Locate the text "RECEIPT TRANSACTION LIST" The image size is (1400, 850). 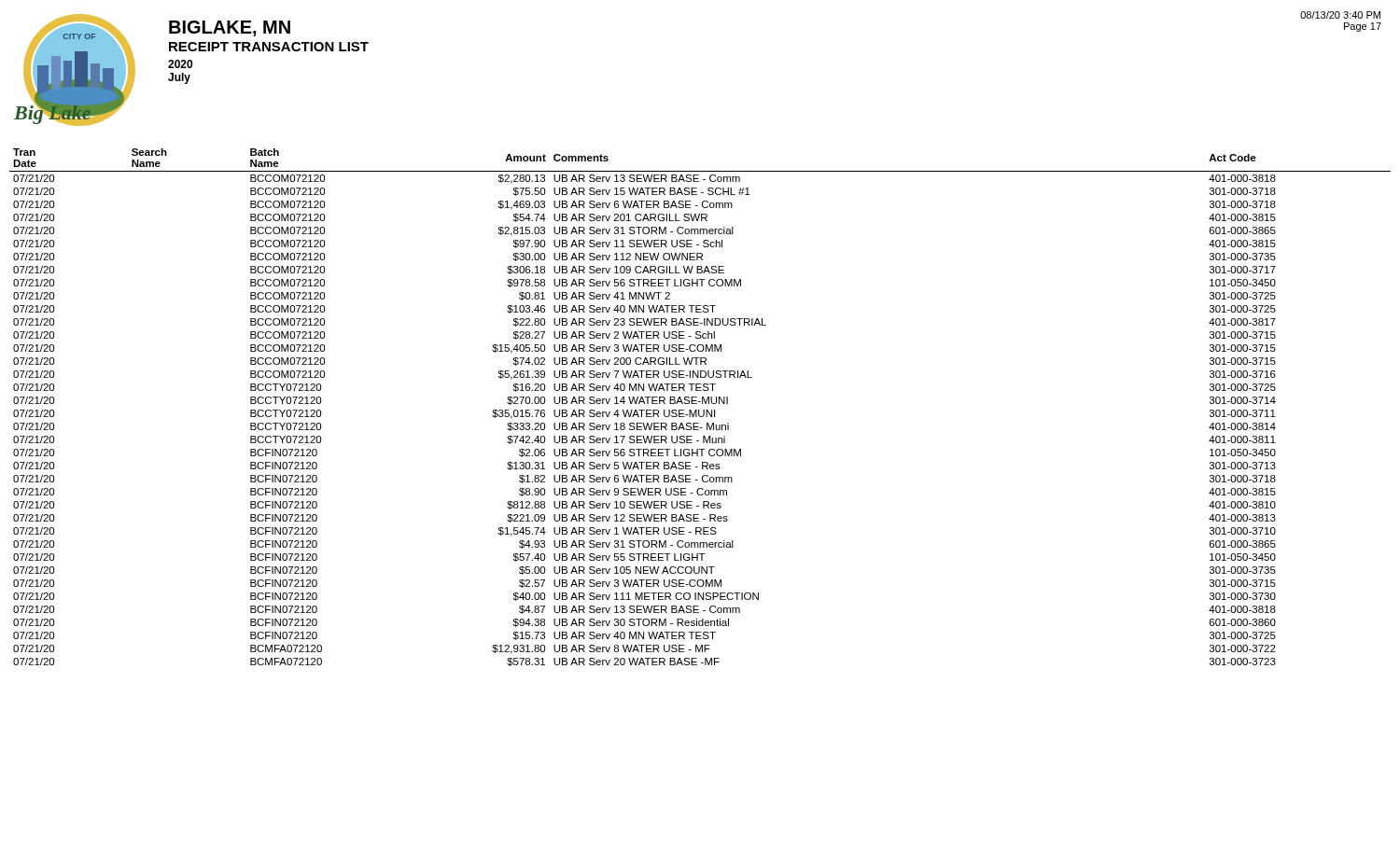[268, 46]
